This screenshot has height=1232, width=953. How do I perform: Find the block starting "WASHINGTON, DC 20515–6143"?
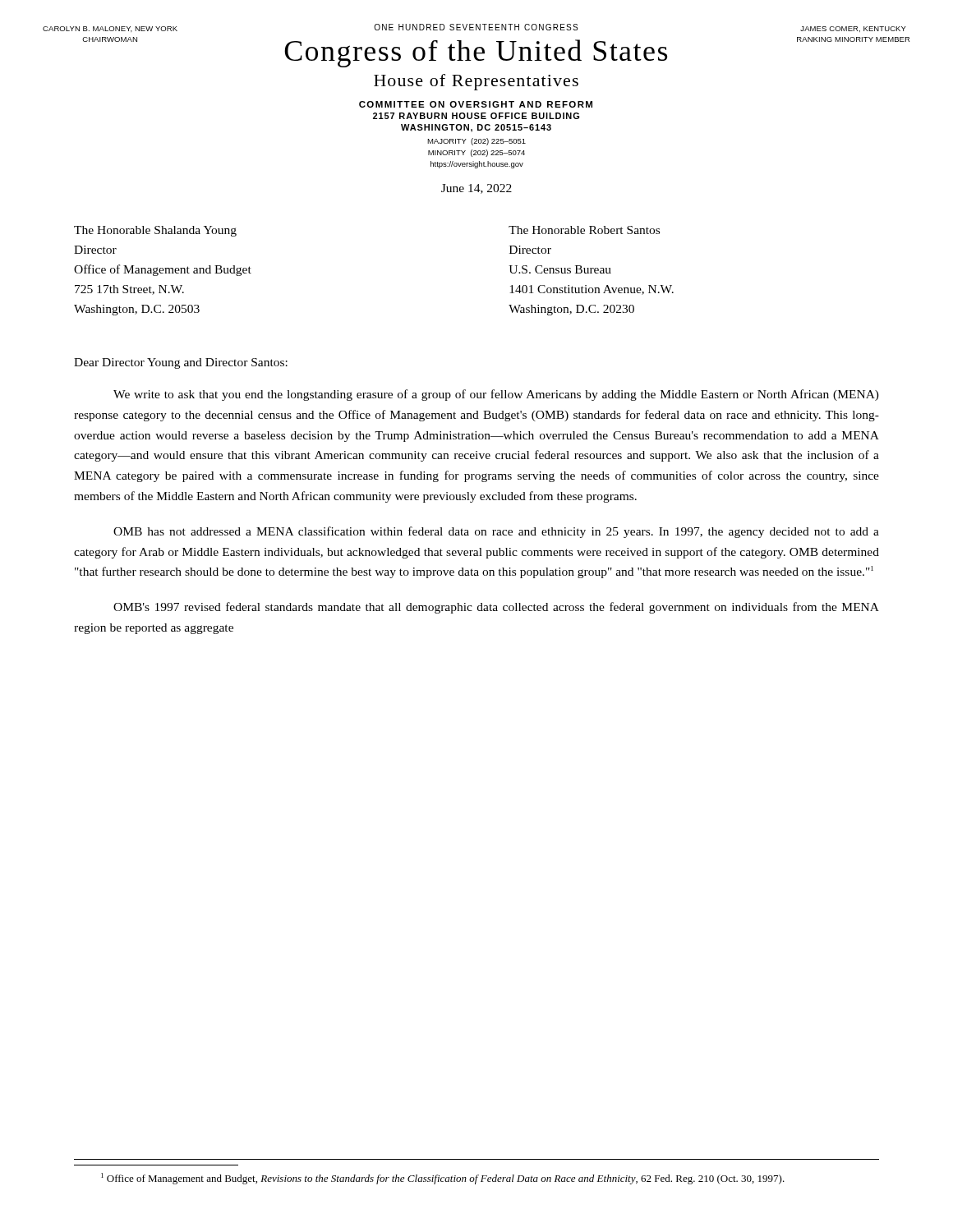(x=476, y=127)
